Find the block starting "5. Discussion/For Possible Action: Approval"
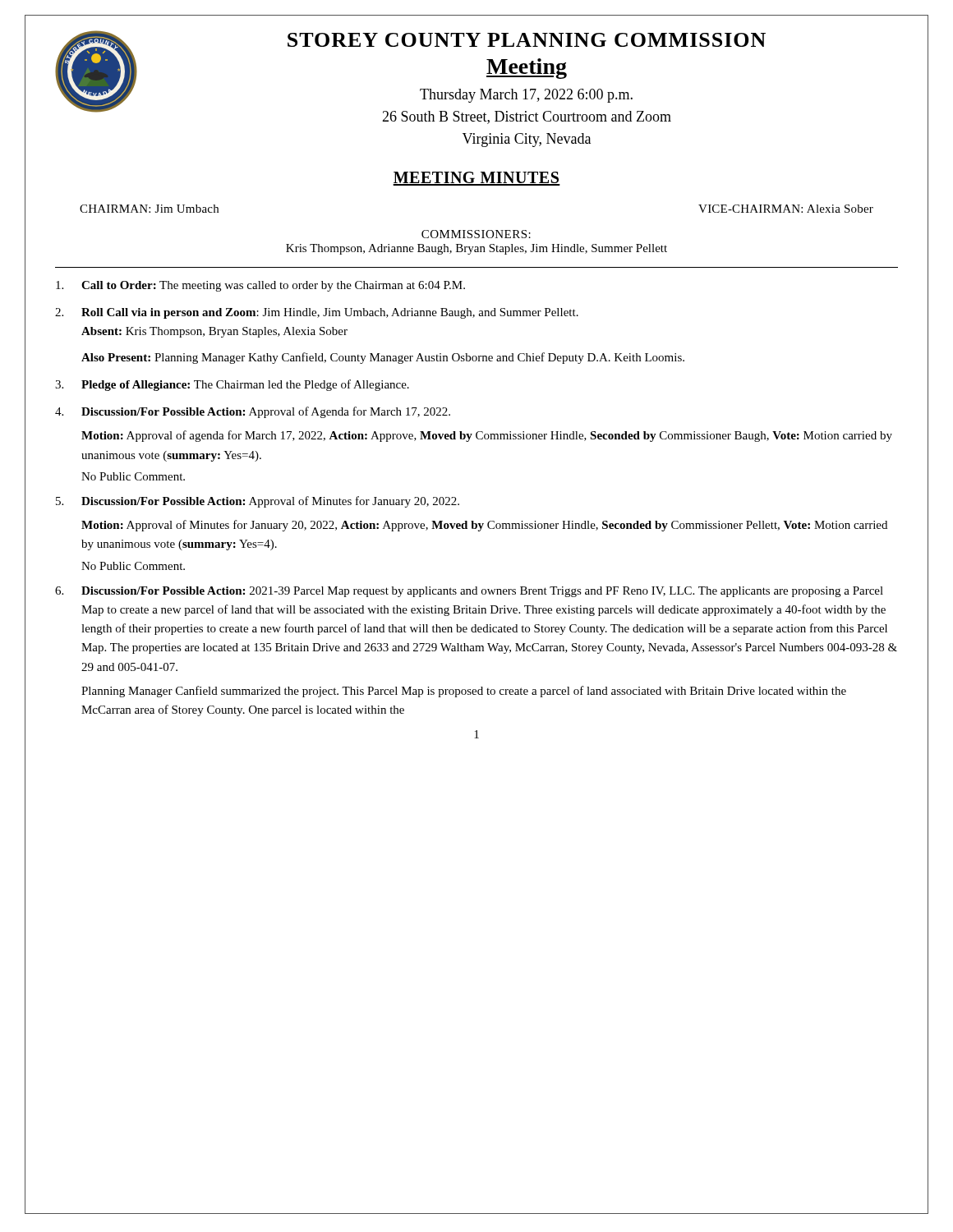This screenshot has height=1232, width=953. [258, 502]
